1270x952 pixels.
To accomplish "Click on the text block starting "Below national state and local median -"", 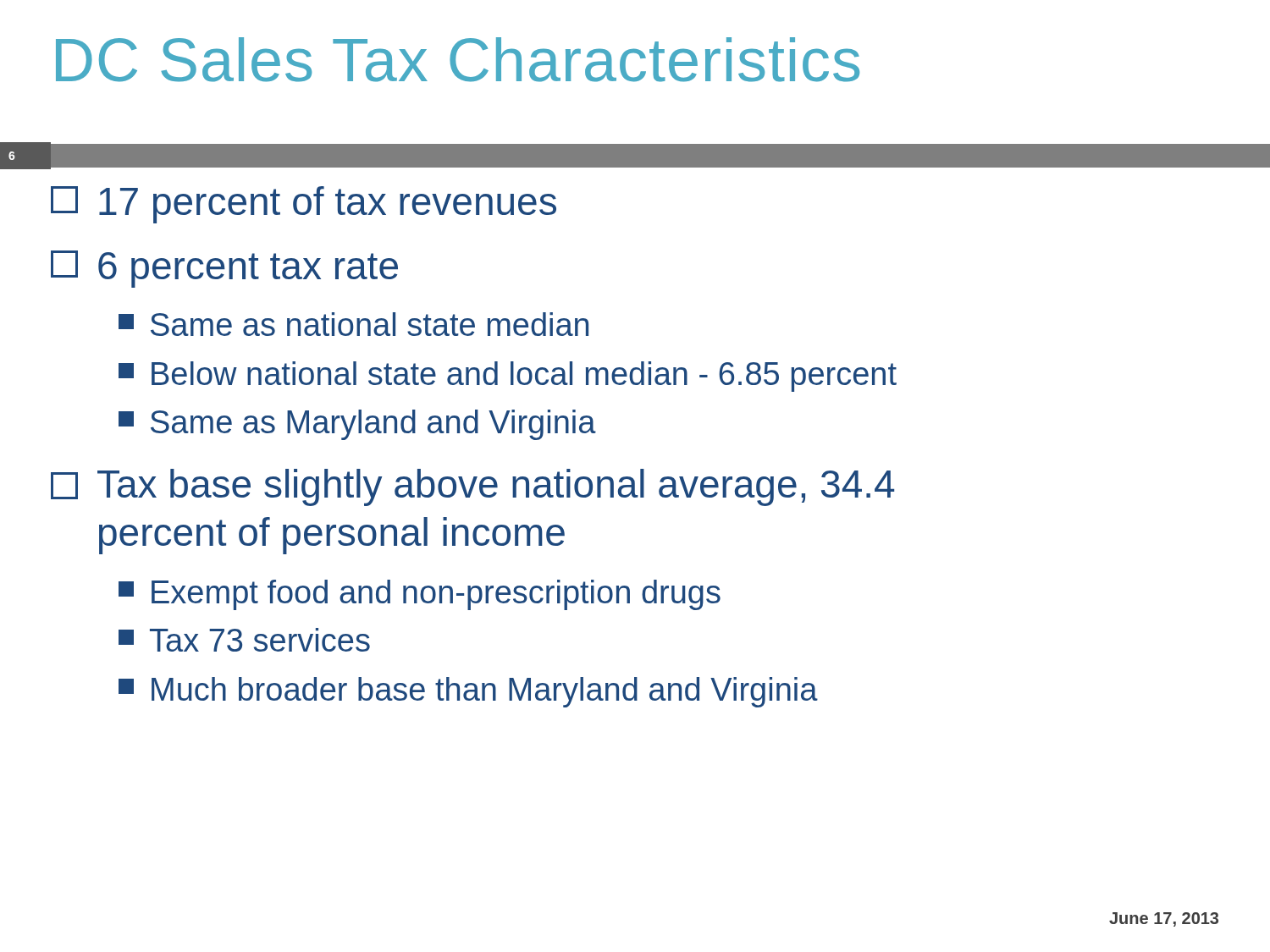I will pos(508,374).
